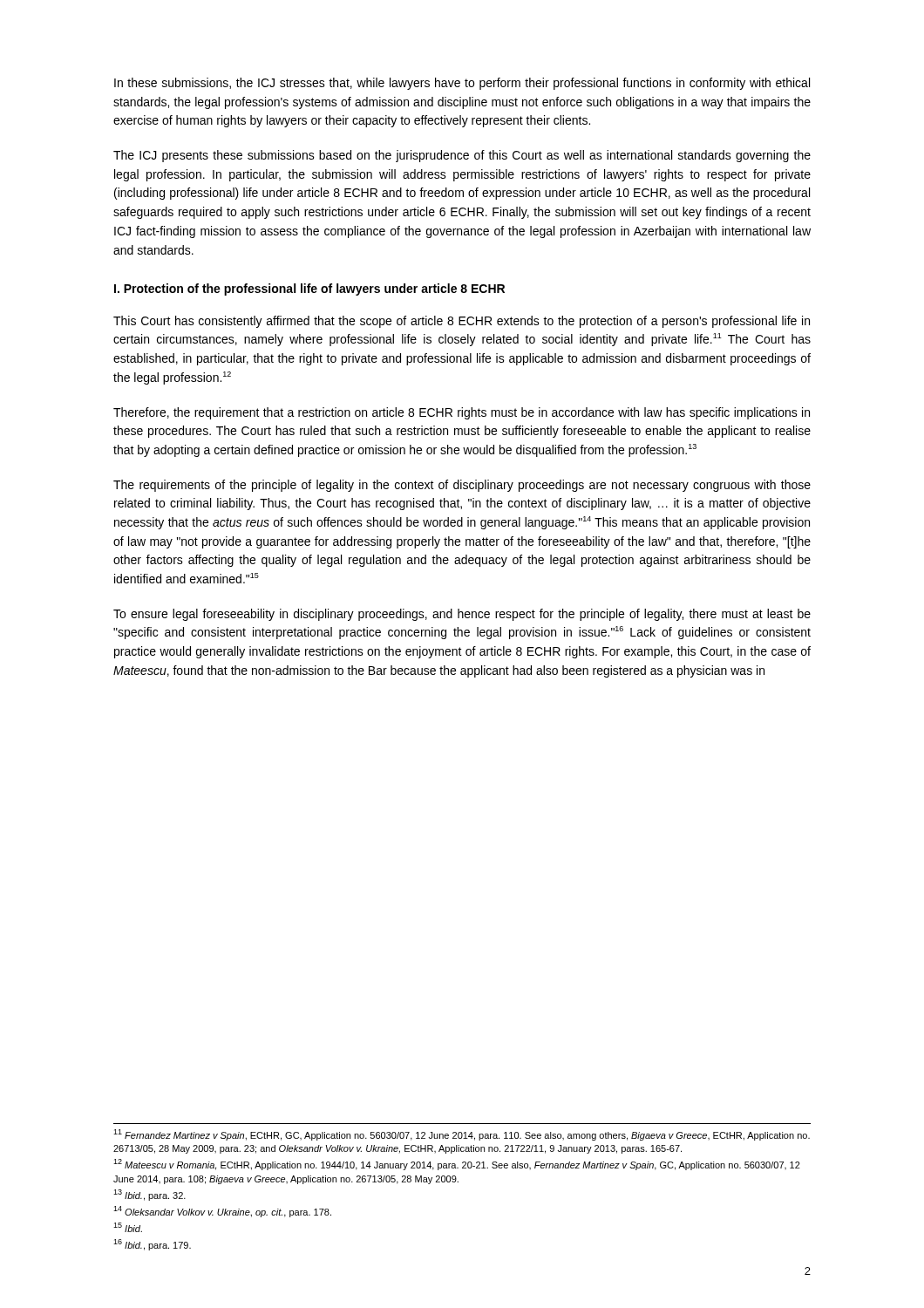The width and height of the screenshot is (924, 1308).
Task: Navigate to the passage starting "13 Ibid., para."
Action: [x=150, y=1195]
